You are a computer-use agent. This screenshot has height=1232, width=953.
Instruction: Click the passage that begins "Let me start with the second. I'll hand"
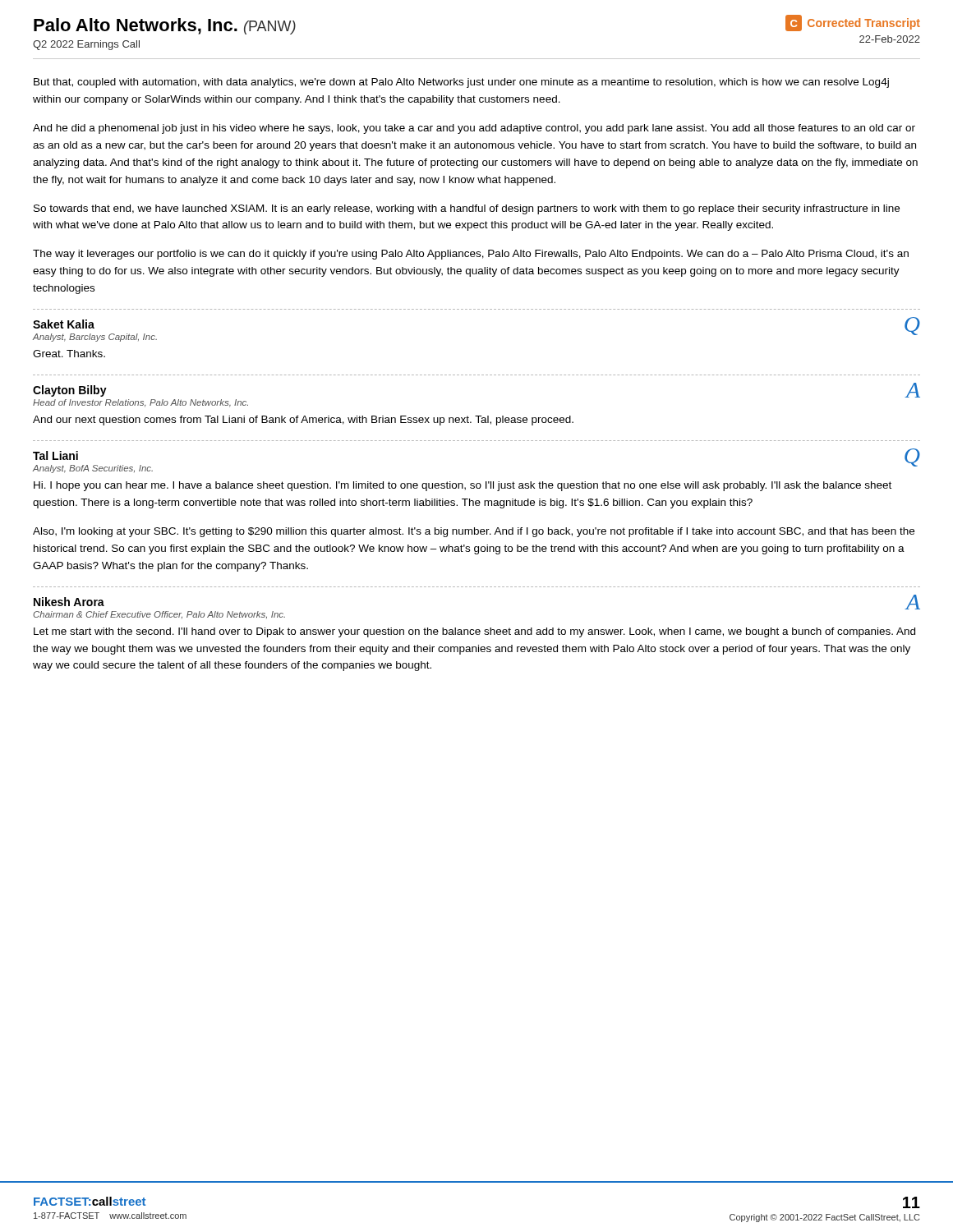pyautogui.click(x=474, y=648)
